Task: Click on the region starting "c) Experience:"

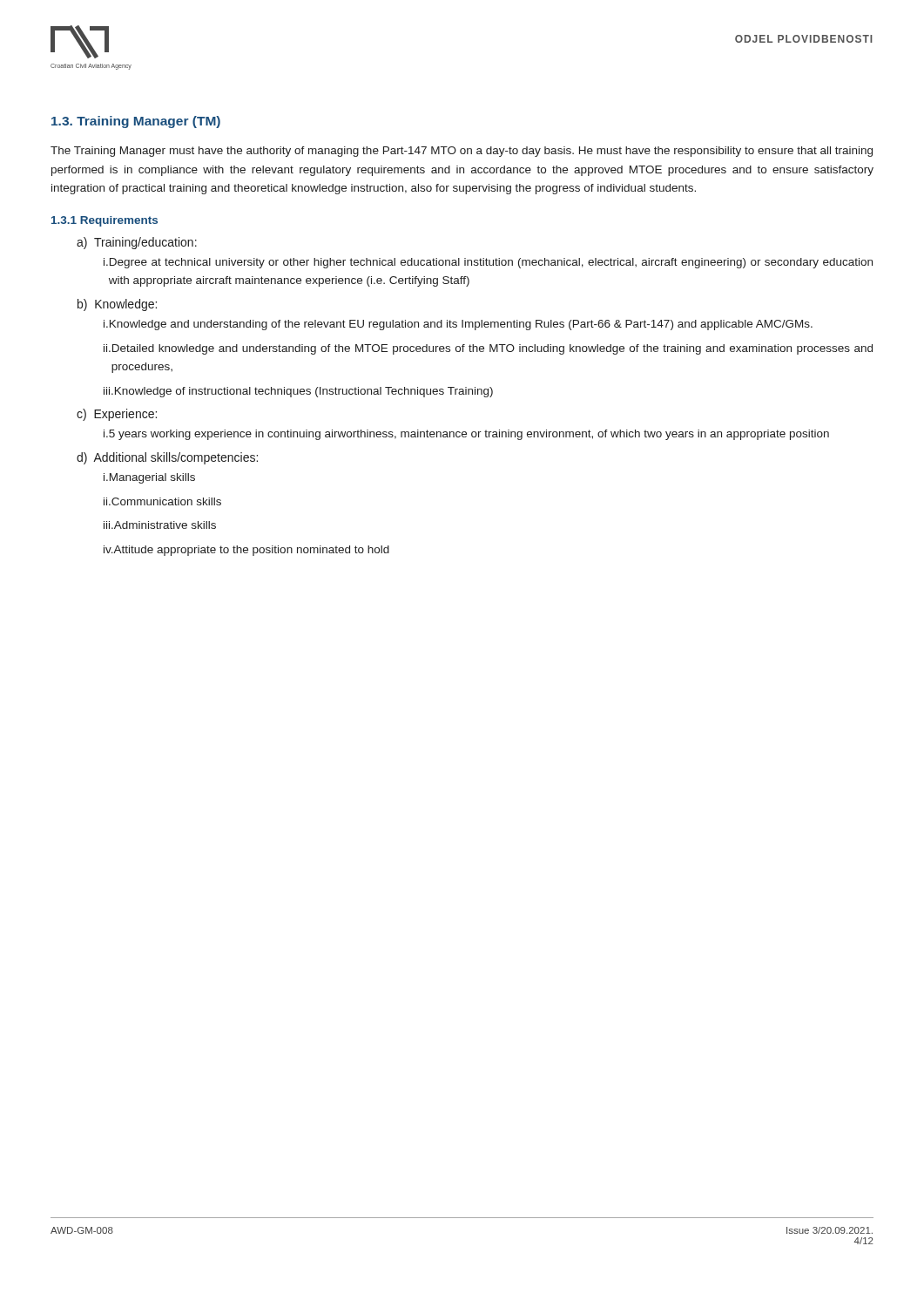Action: pos(117,414)
